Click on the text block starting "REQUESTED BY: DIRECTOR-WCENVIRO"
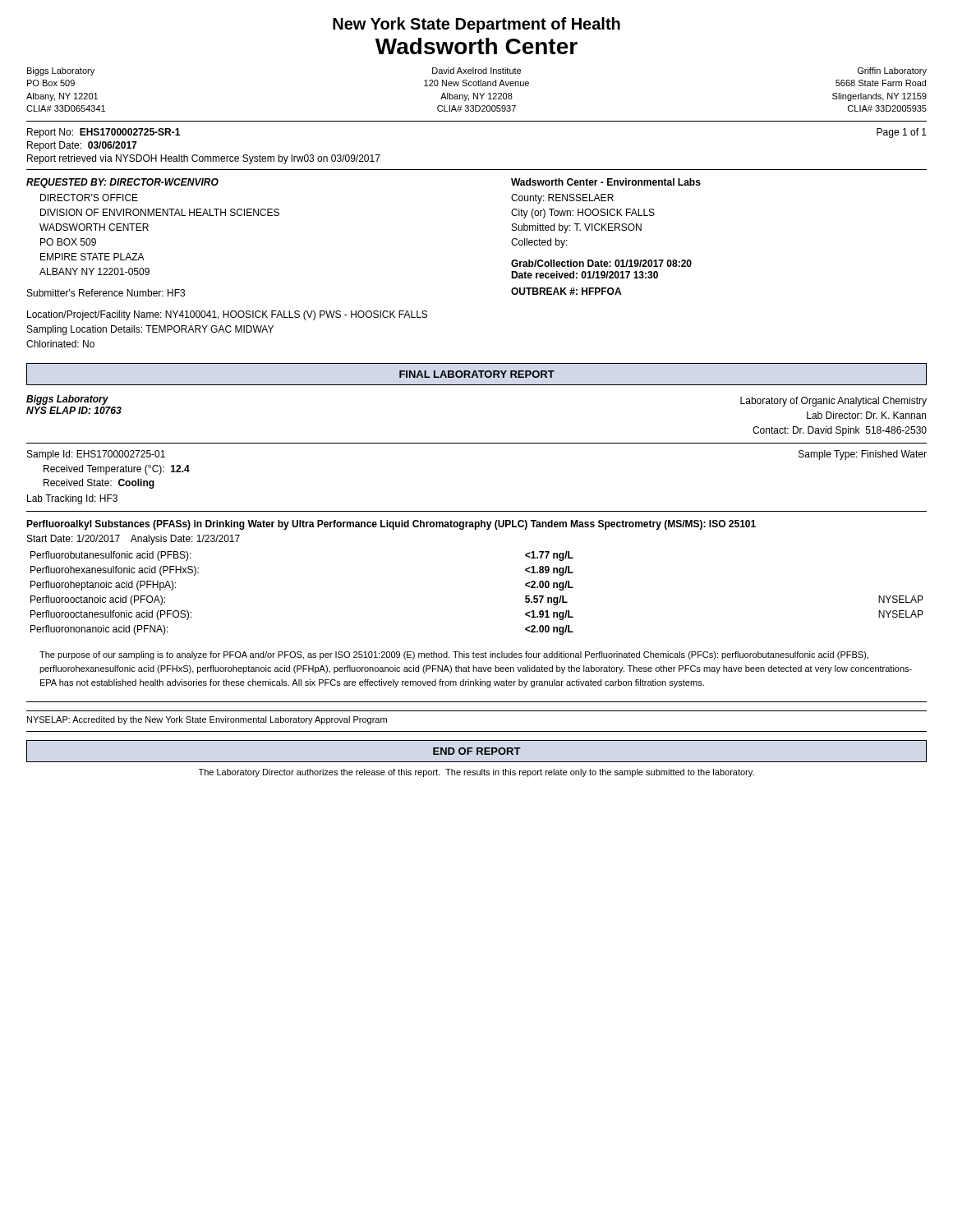The height and width of the screenshot is (1232, 953). pos(122,182)
